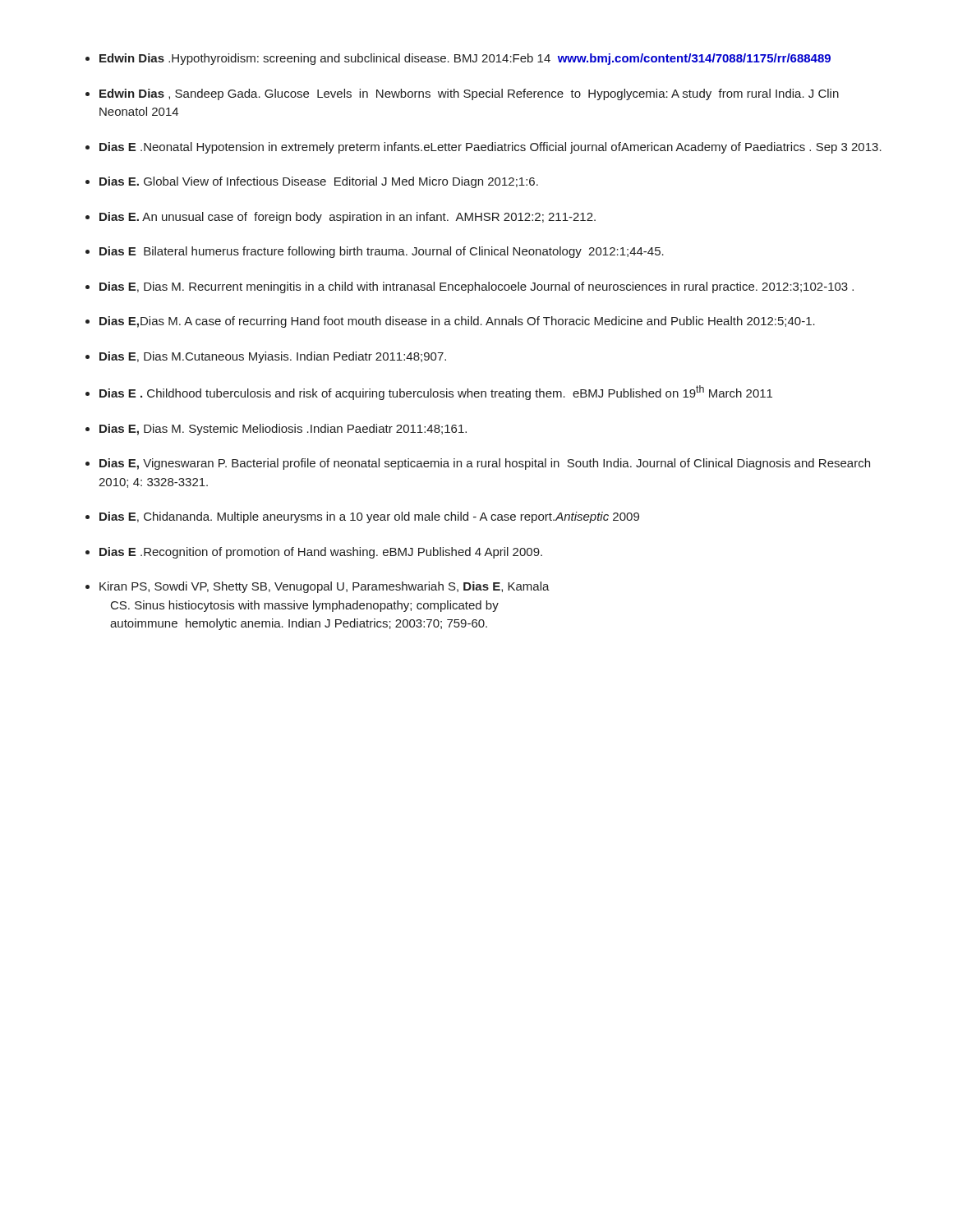
Task: Point to the block beginning "Edwin Dias .Hypothyroidism: screening and subclinical"
Action: click(476, 59)
